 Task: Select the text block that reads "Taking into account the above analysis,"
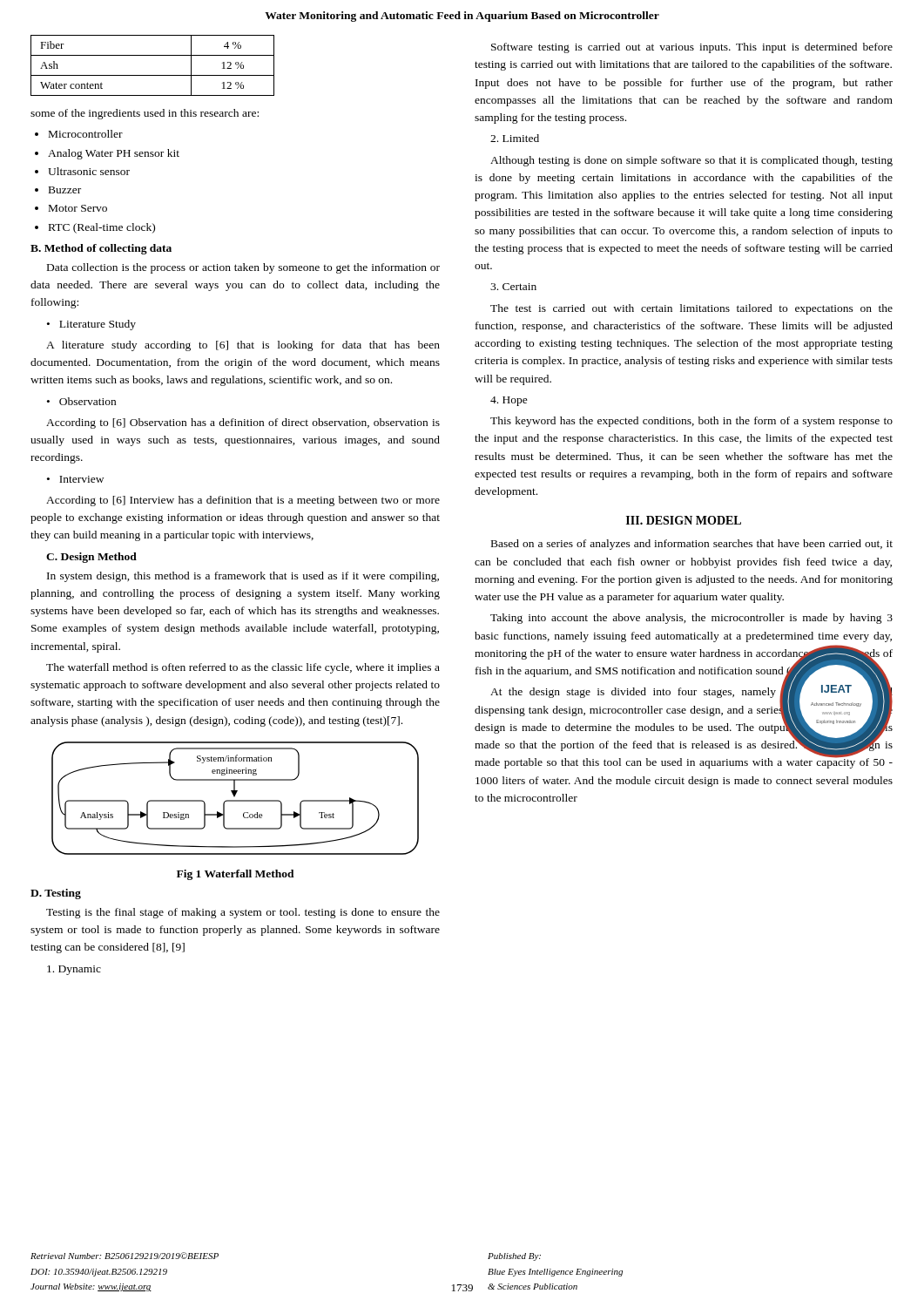tap(684, 644)
